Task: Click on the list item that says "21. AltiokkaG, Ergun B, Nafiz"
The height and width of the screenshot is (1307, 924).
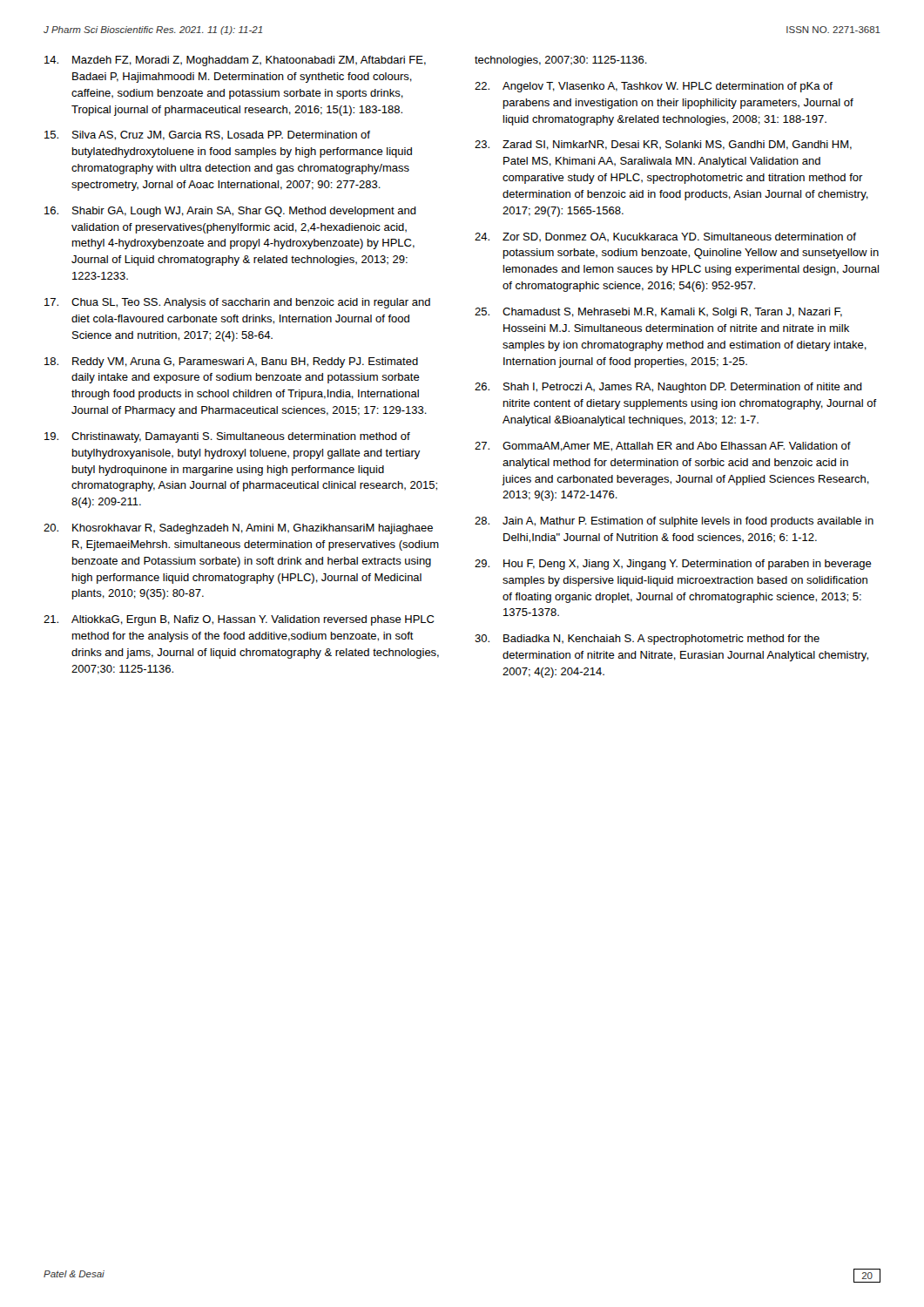Action: coord(242,645)
